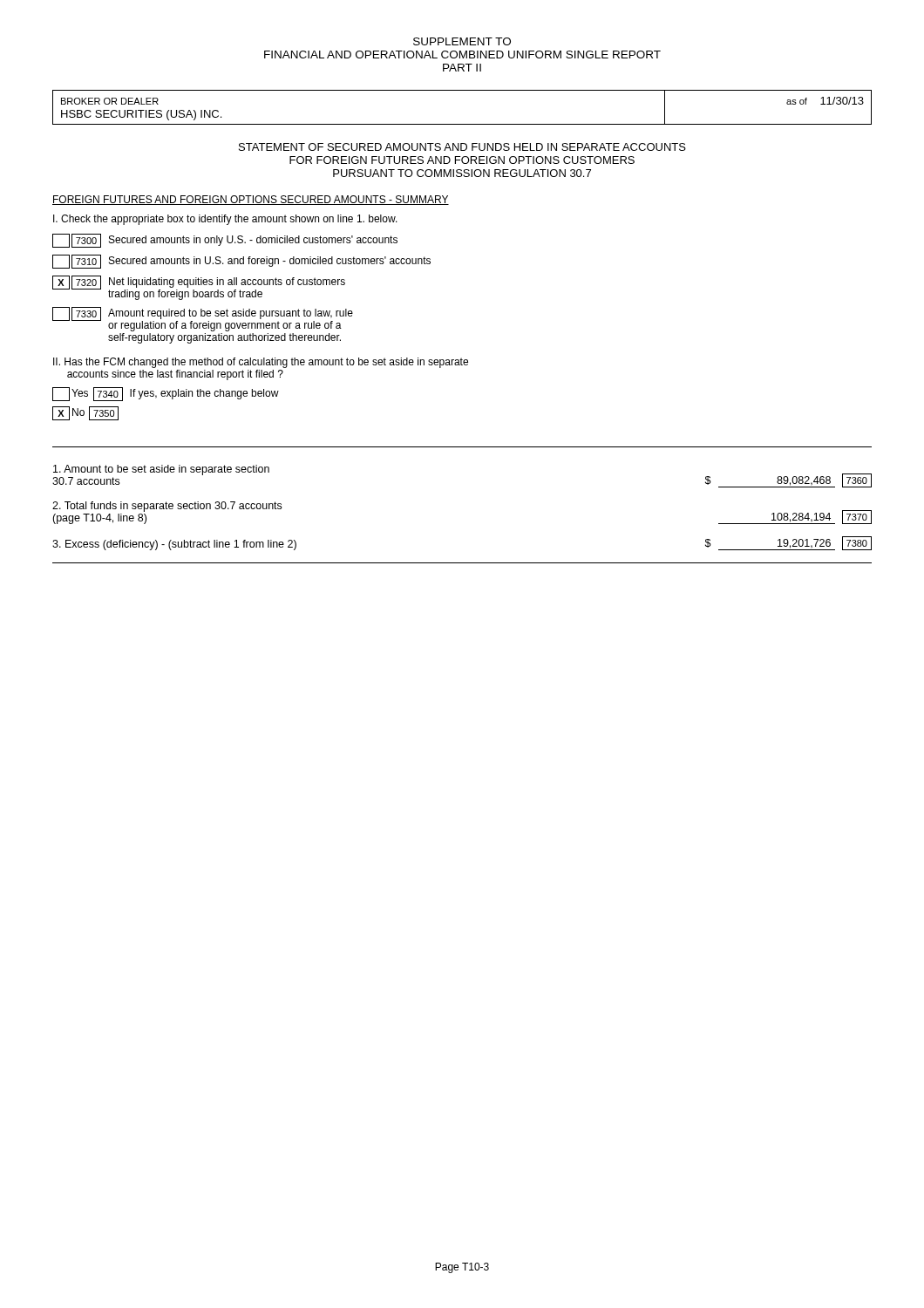The width and height of the screenshot is (924, 1308).
Task: Locate the block of text that opens with "Yes 7340 If yes, explain the change"
Action: click(166, 394)
